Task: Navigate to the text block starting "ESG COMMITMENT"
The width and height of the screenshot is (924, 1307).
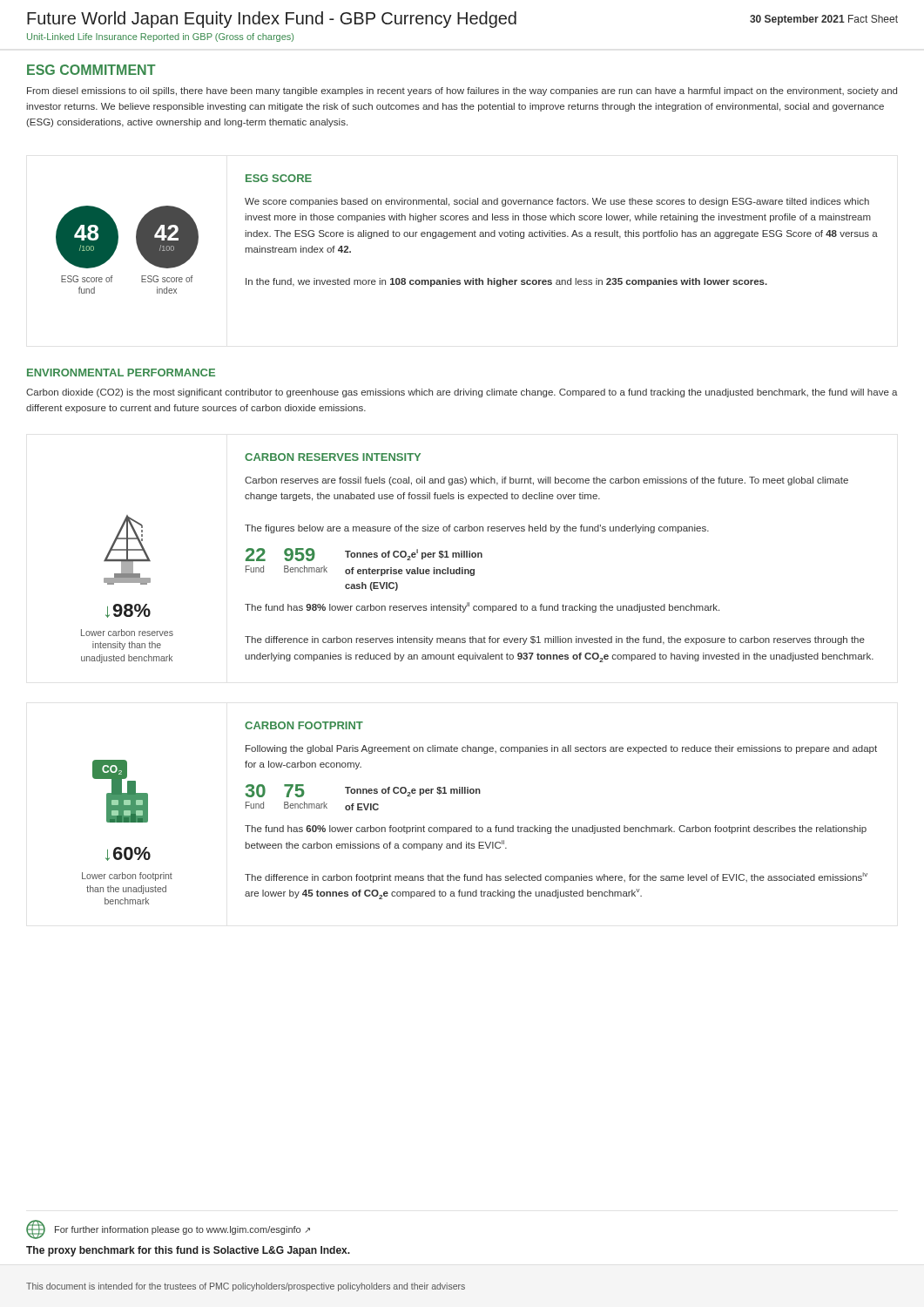Action: (x=91, y=70)
